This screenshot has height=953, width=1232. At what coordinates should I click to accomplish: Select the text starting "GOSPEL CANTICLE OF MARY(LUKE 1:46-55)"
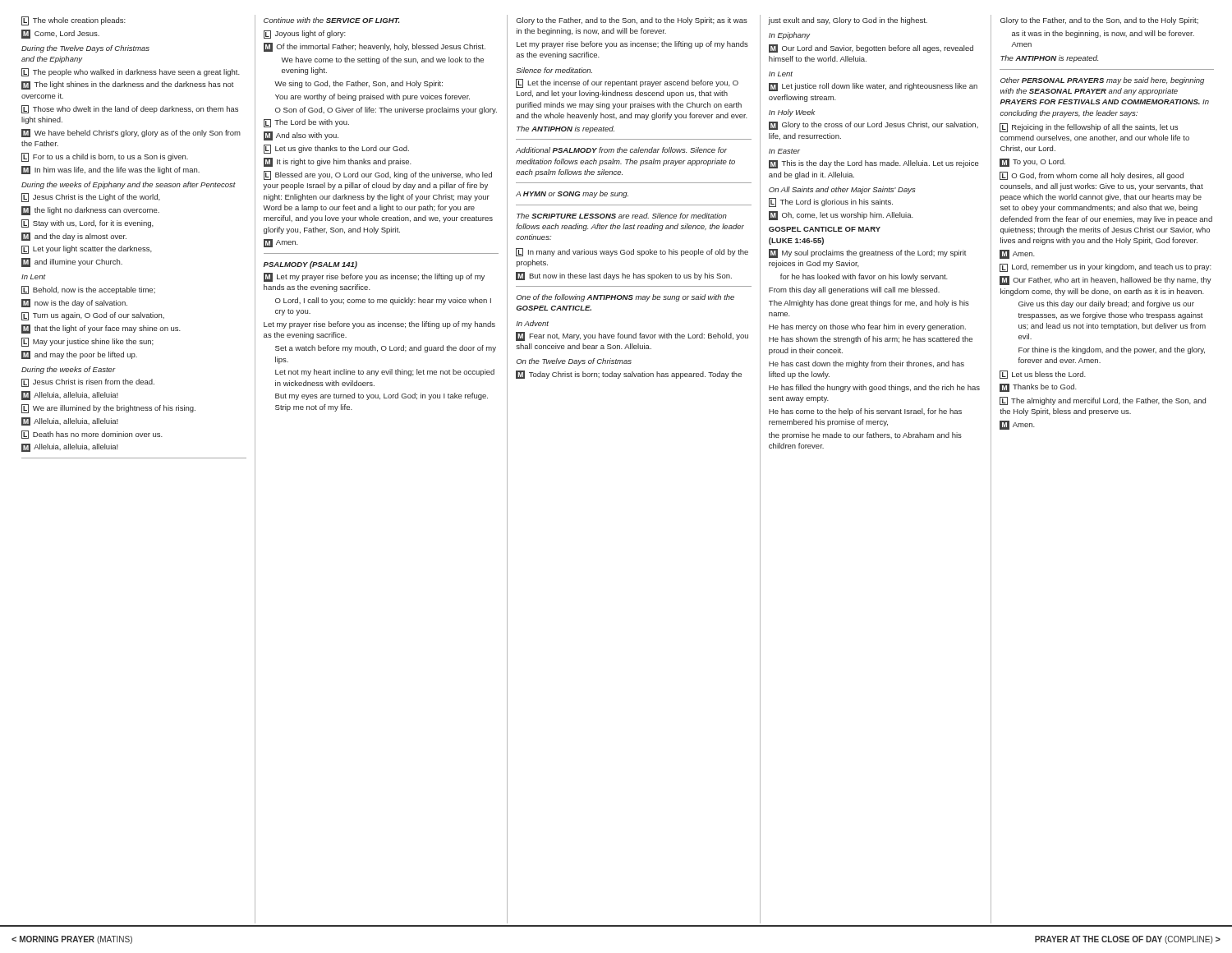(x=876, y=235)
